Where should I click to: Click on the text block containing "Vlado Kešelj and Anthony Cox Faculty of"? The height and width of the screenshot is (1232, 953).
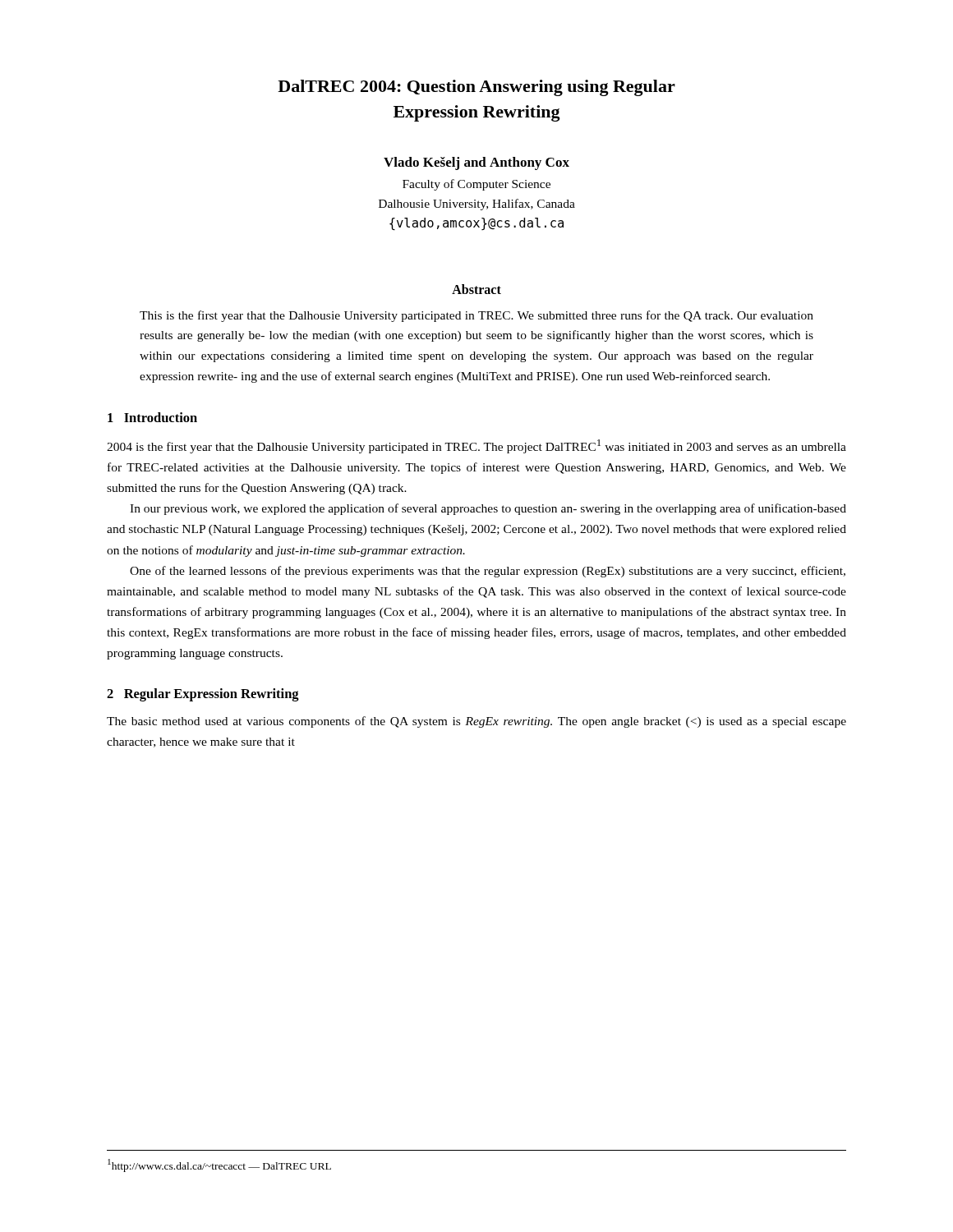pyautogui.click(x=476, y=194)
